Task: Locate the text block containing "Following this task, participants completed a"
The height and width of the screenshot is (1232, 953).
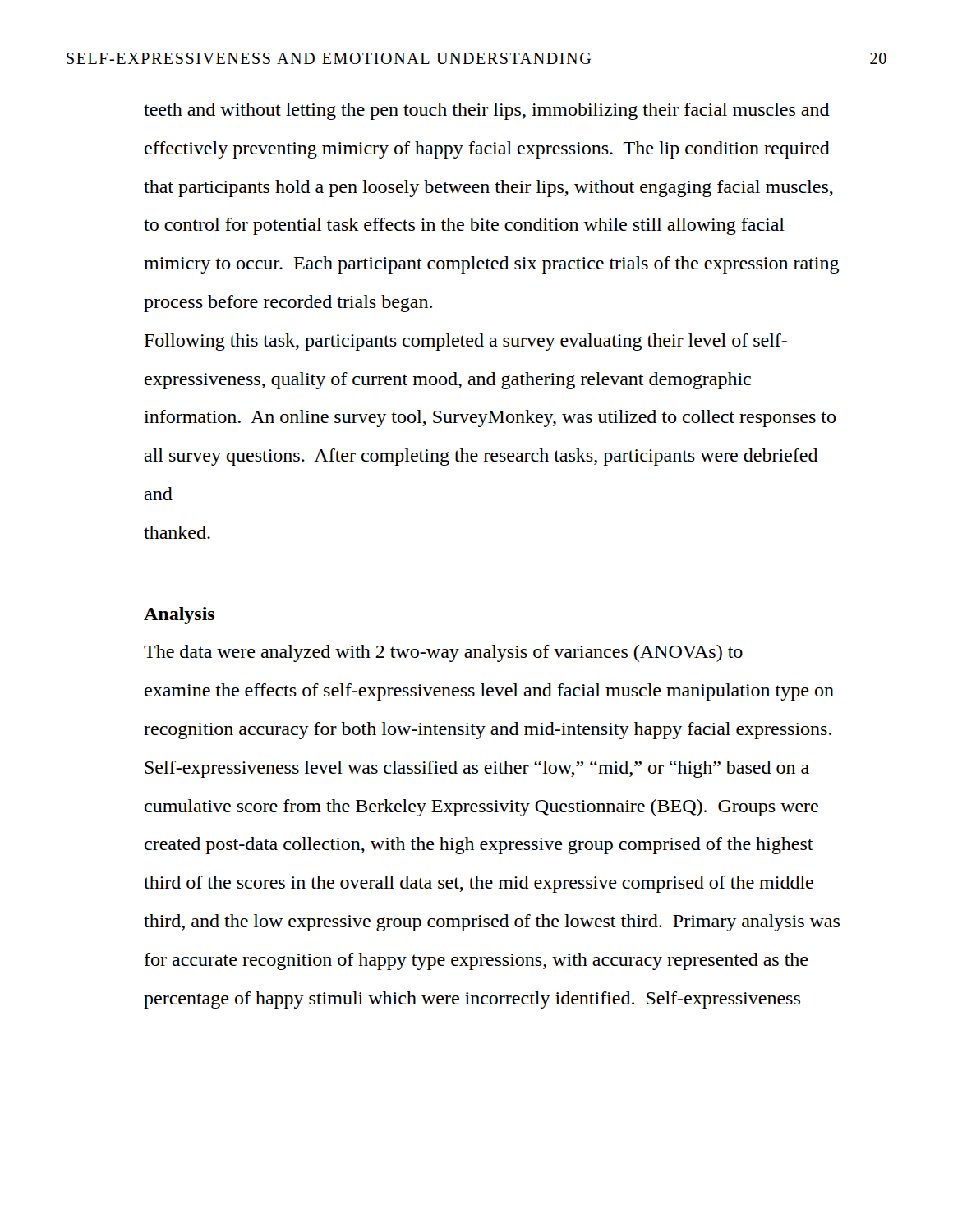Action: [466, 342]
